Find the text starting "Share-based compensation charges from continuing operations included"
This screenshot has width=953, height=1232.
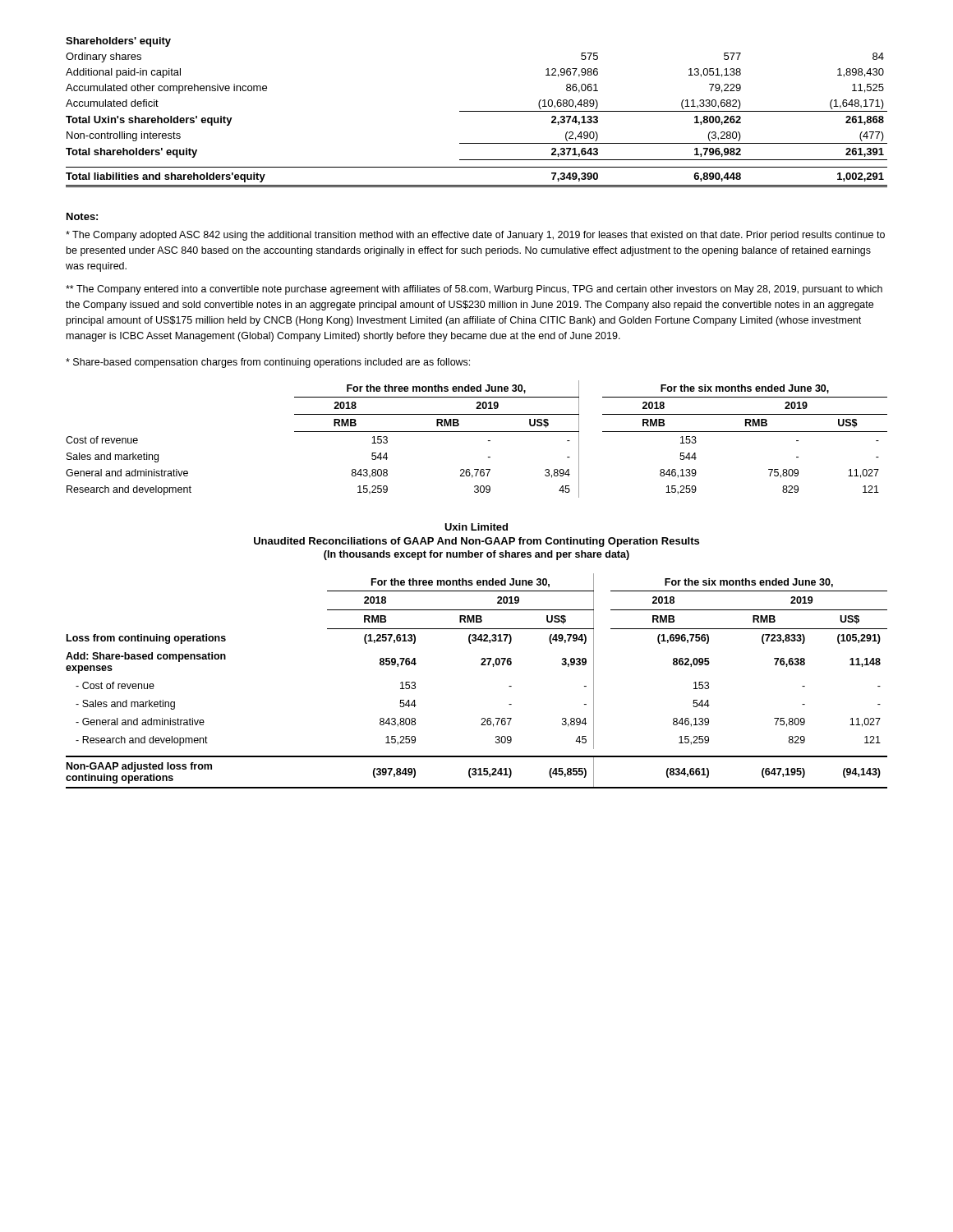point(268,362)
